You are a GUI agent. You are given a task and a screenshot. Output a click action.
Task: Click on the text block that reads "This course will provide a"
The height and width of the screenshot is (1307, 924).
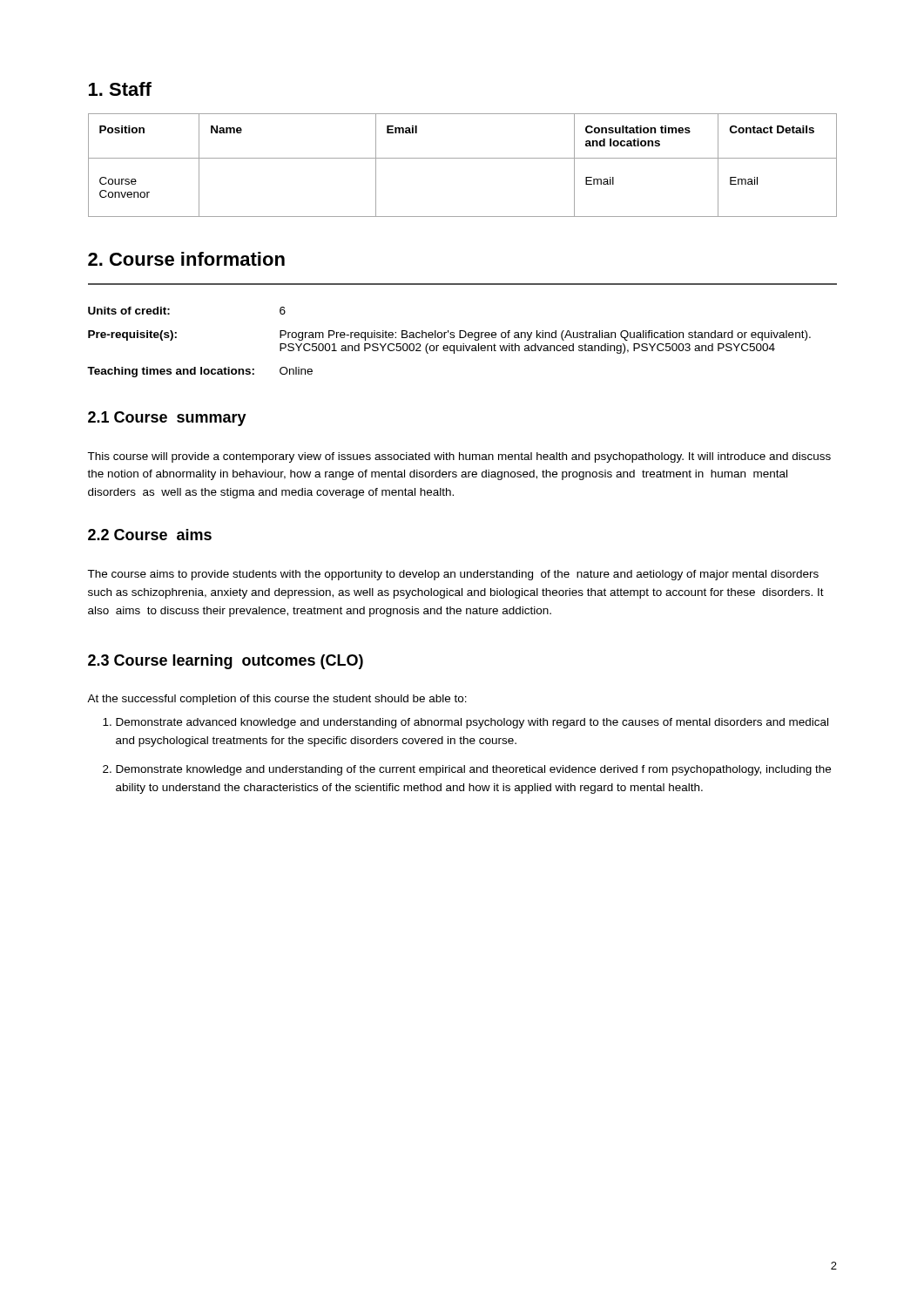[462, 475]
